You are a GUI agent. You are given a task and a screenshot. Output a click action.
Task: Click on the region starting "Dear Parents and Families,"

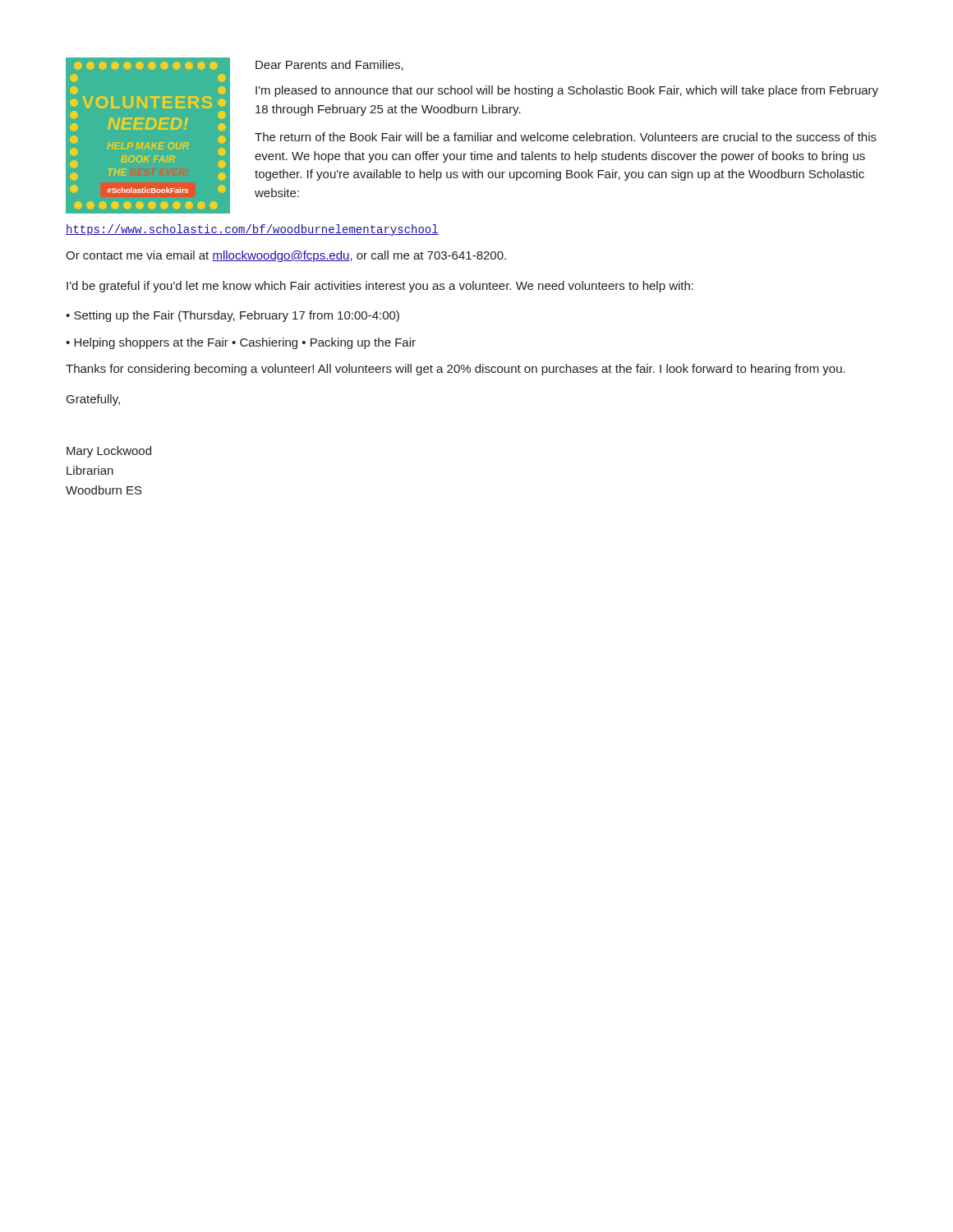(329, 64)
